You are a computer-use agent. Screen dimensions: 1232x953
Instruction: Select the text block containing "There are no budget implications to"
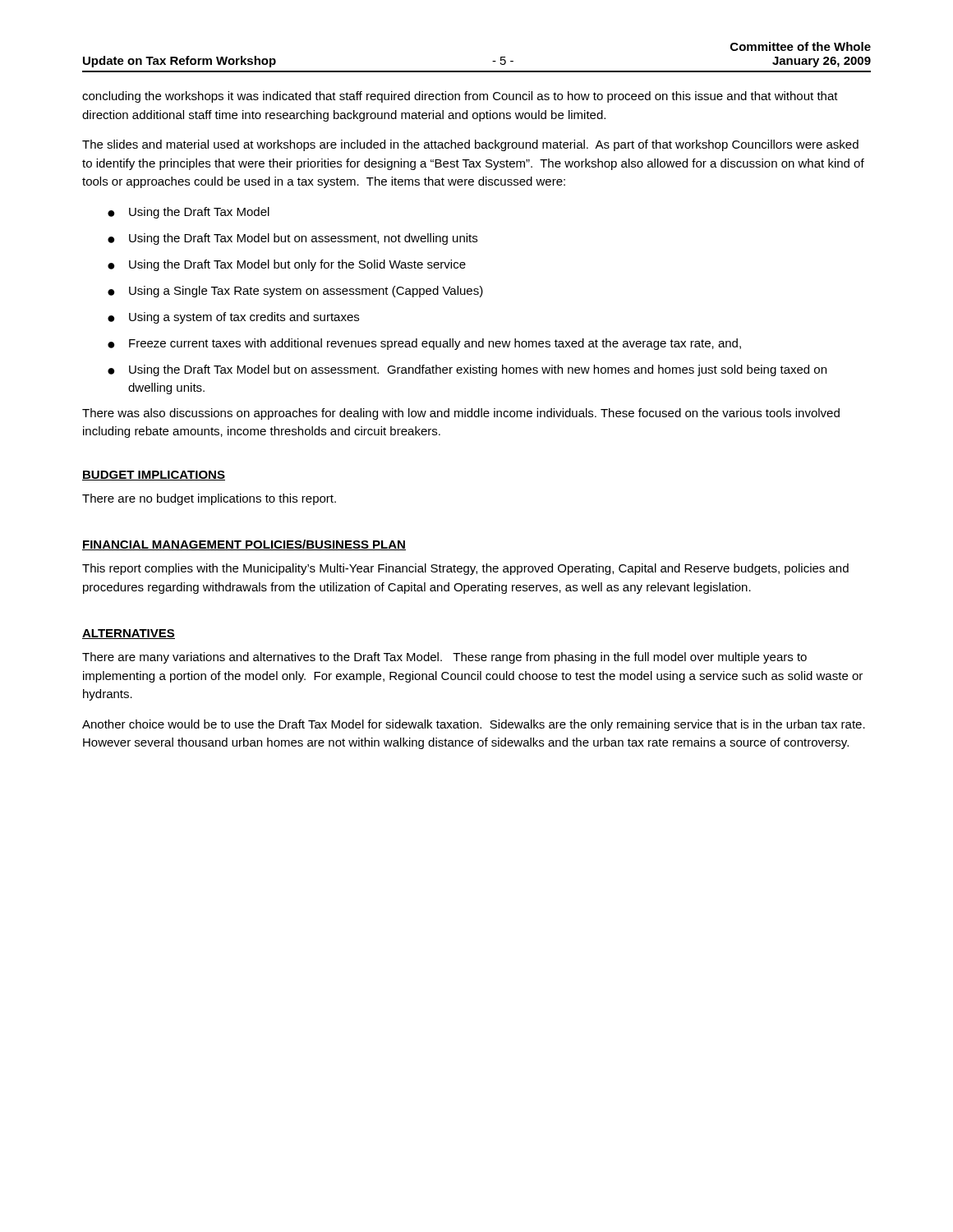[210, 498]
